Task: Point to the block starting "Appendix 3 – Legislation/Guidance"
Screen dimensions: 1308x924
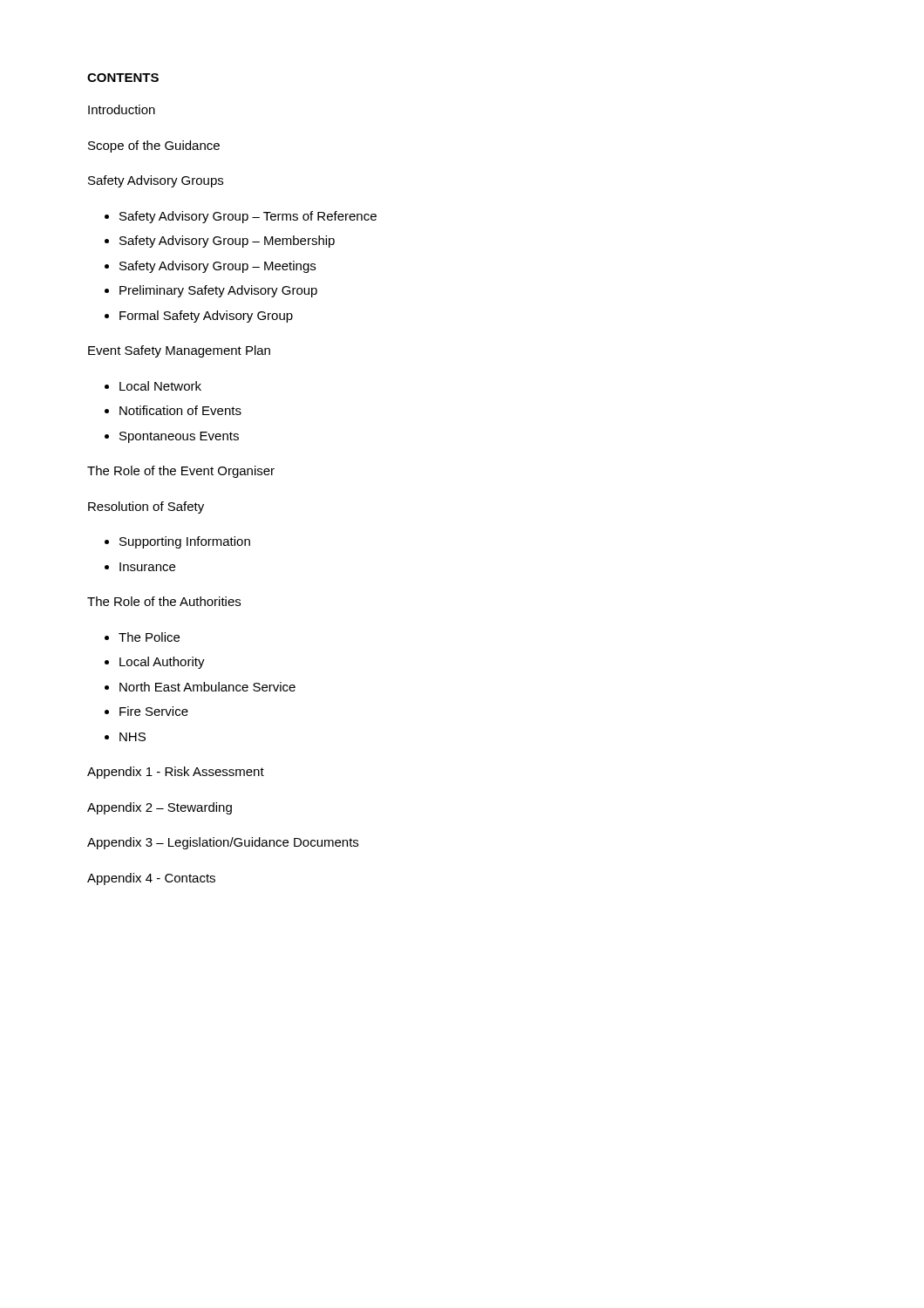Action: 223,842
